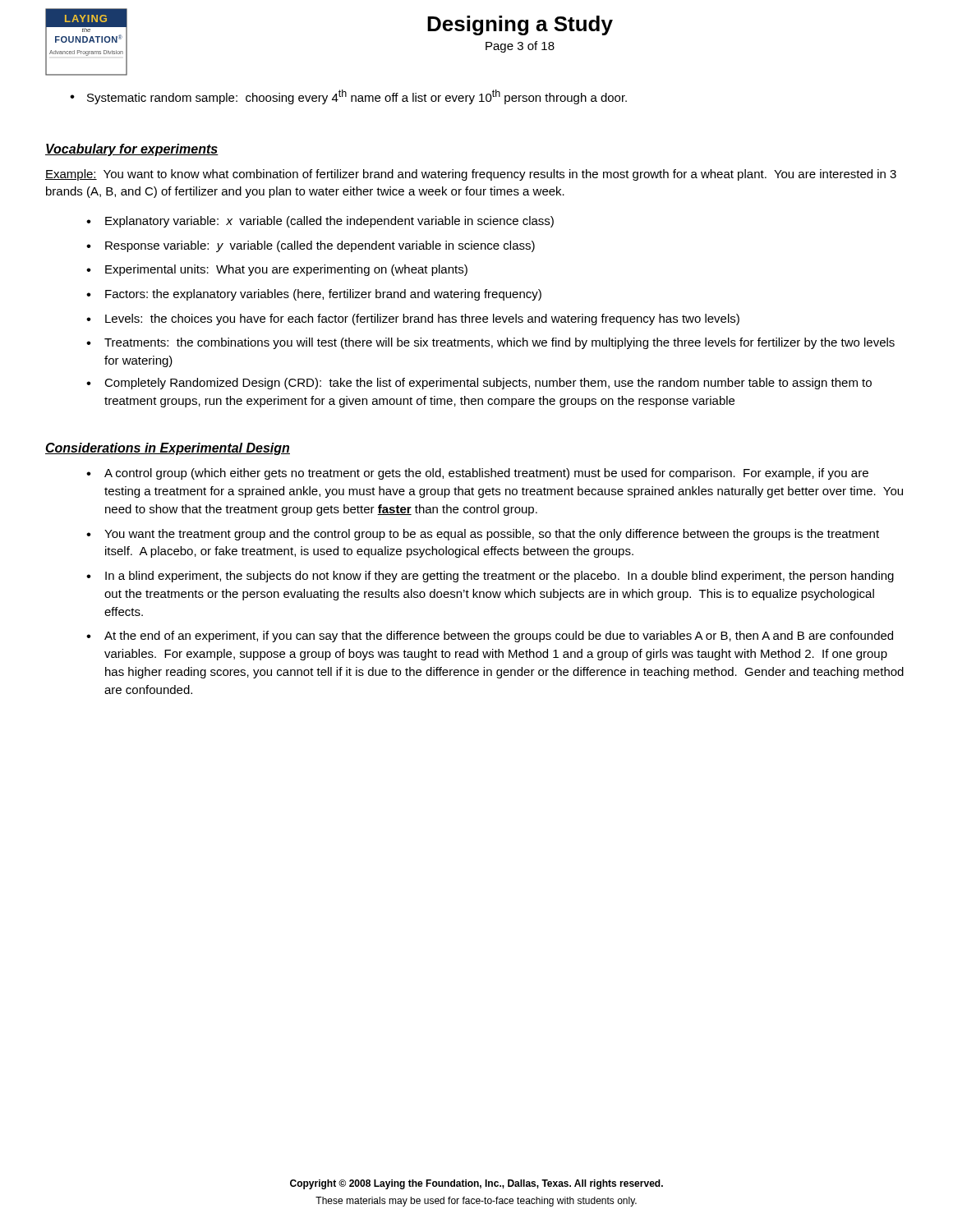The height and width of the screenshot is (1232, 953).
Task: Navigate to the block starting "• Completely Randomized Design"
Action: (497, 391)
